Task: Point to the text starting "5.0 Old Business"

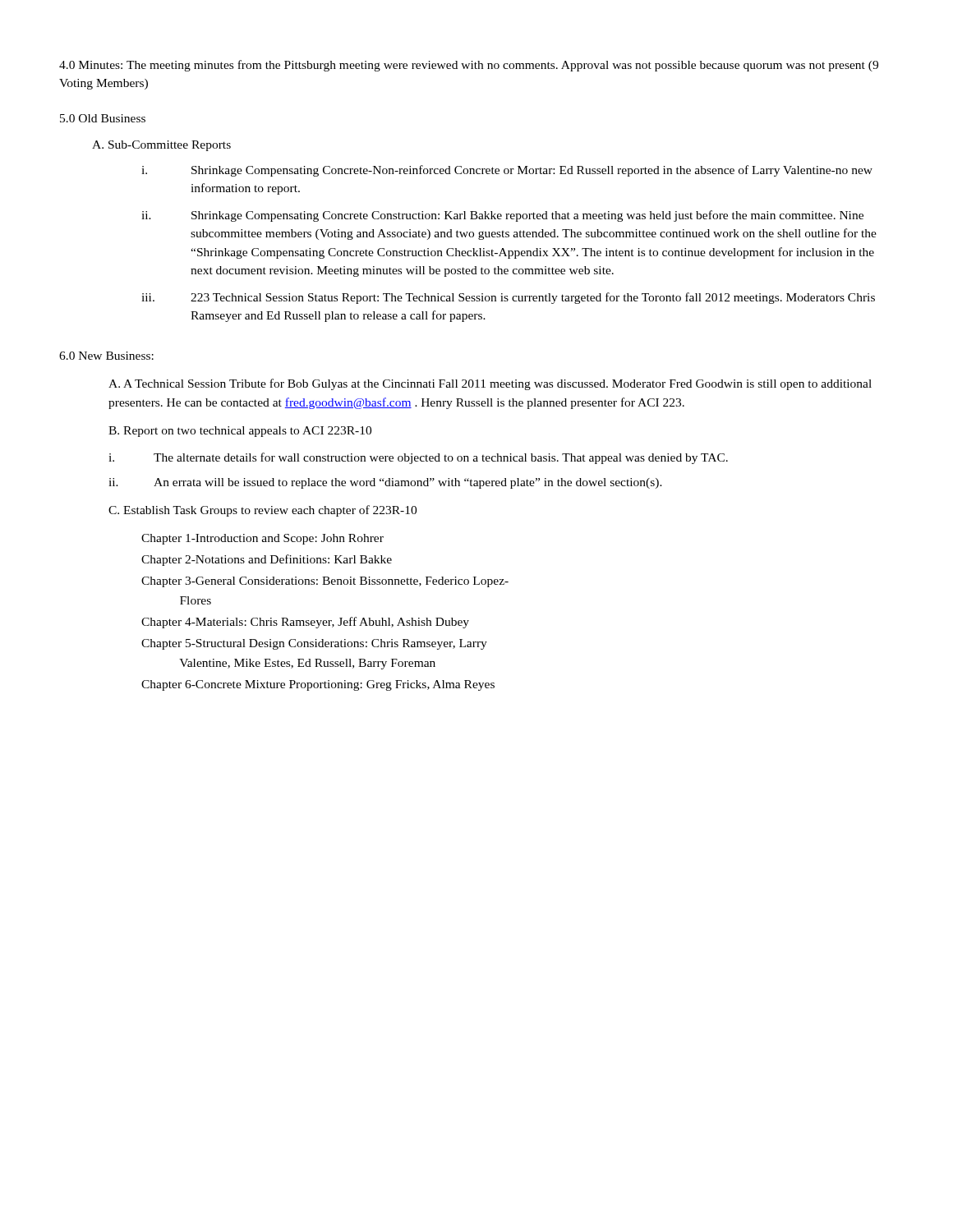Action: [102, 118]
